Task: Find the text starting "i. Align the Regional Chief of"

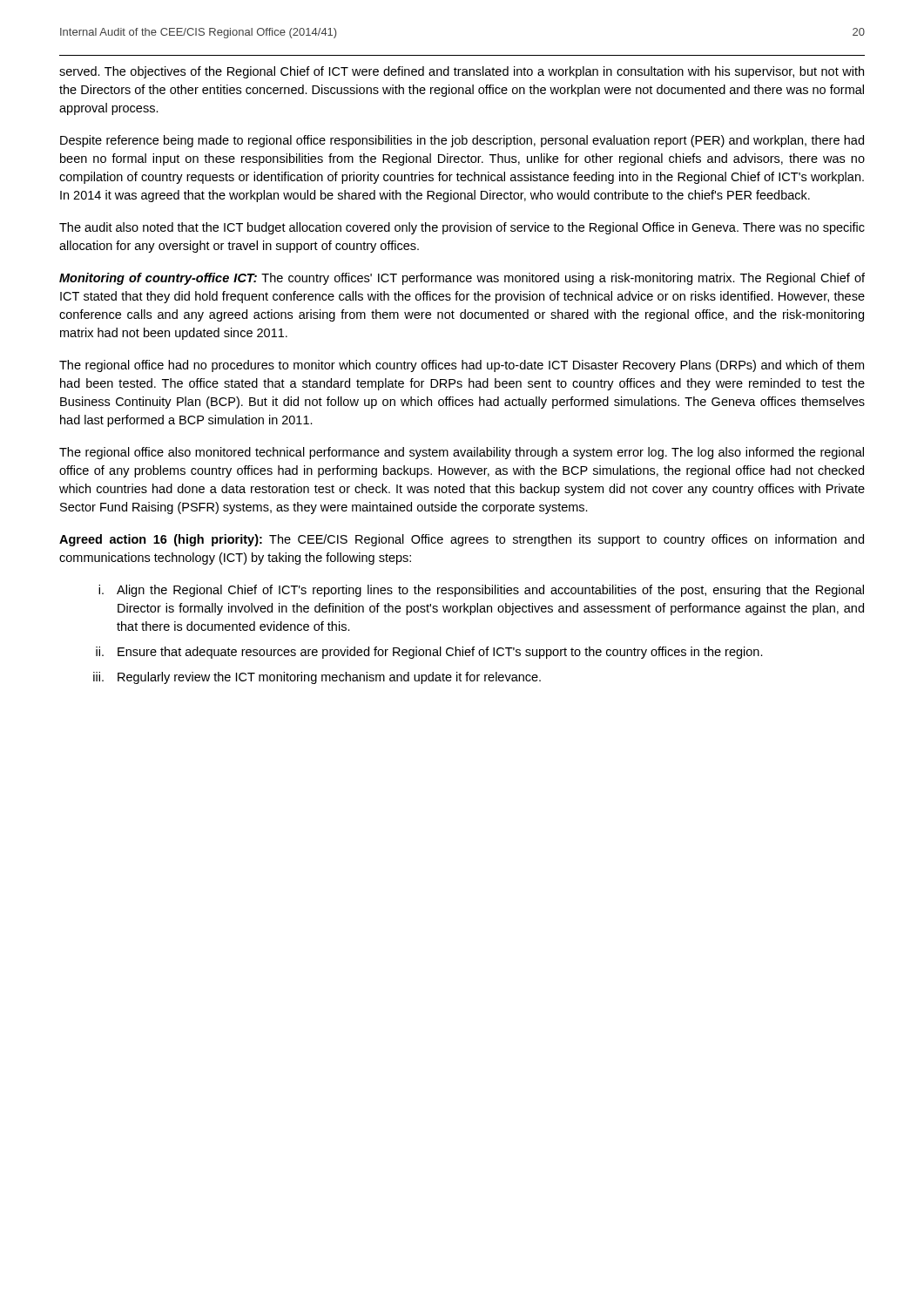Action: (x=462, y=609)
